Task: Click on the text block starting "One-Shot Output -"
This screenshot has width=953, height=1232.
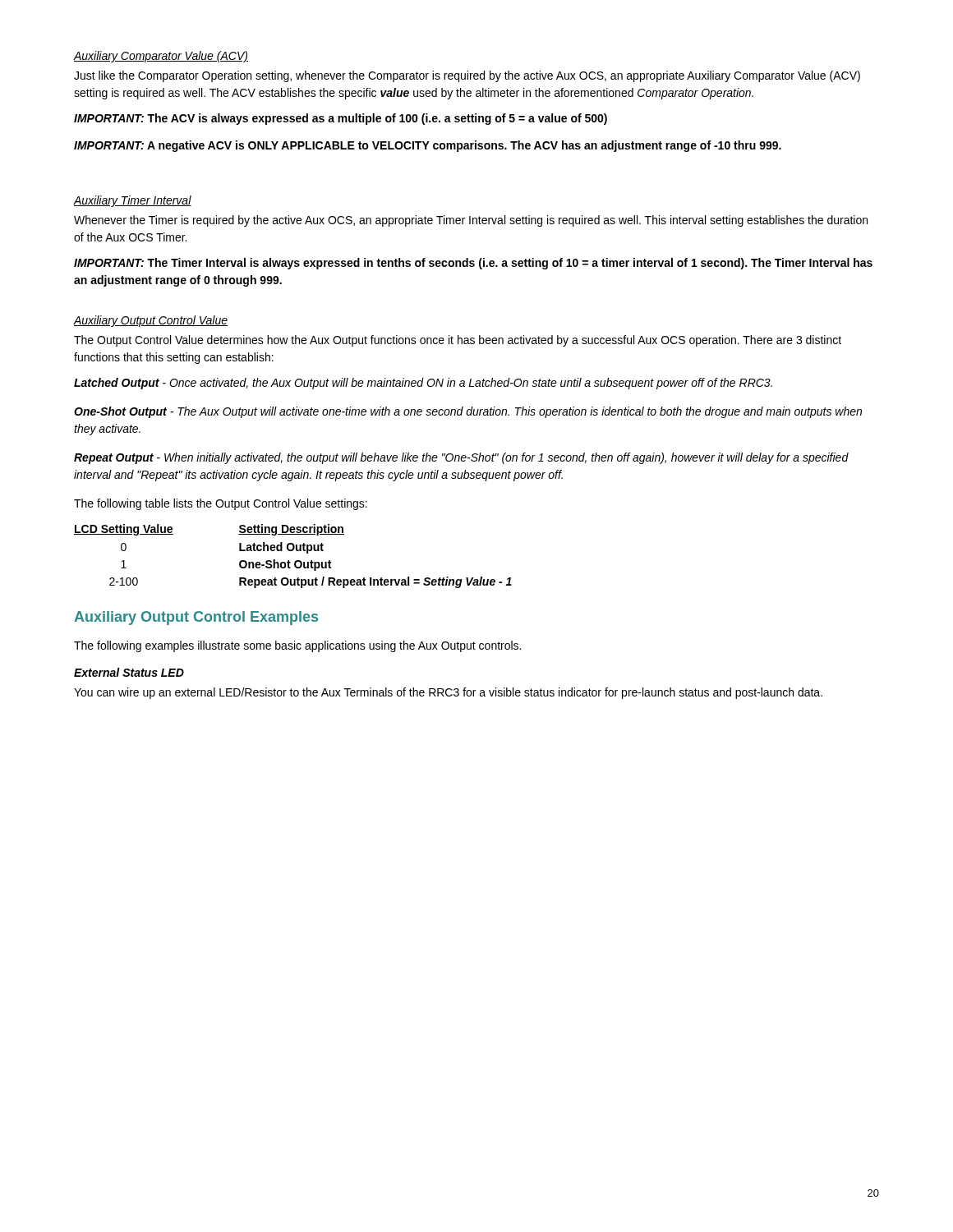Action: coord(468,420)
